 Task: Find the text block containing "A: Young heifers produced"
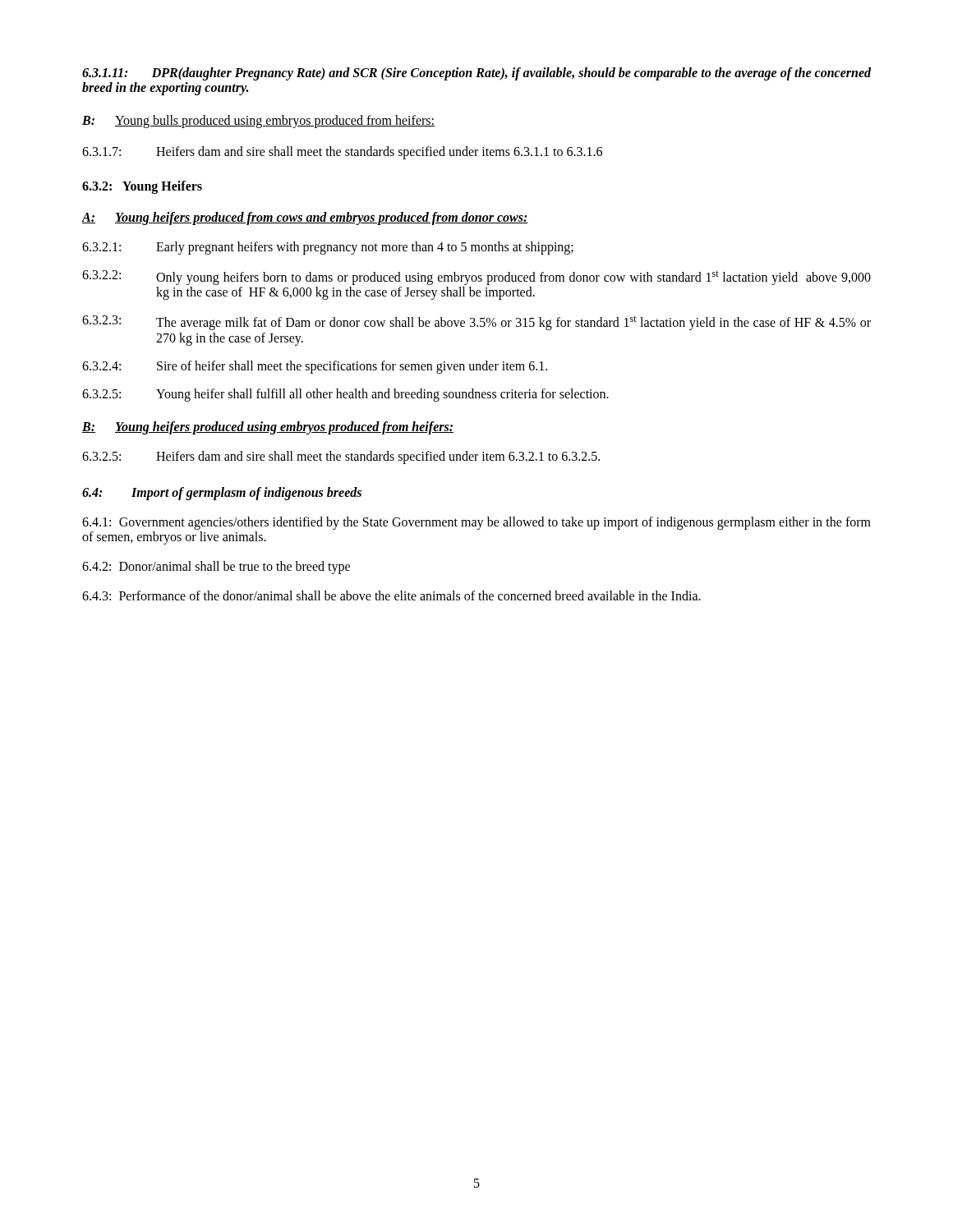point(476,218)
